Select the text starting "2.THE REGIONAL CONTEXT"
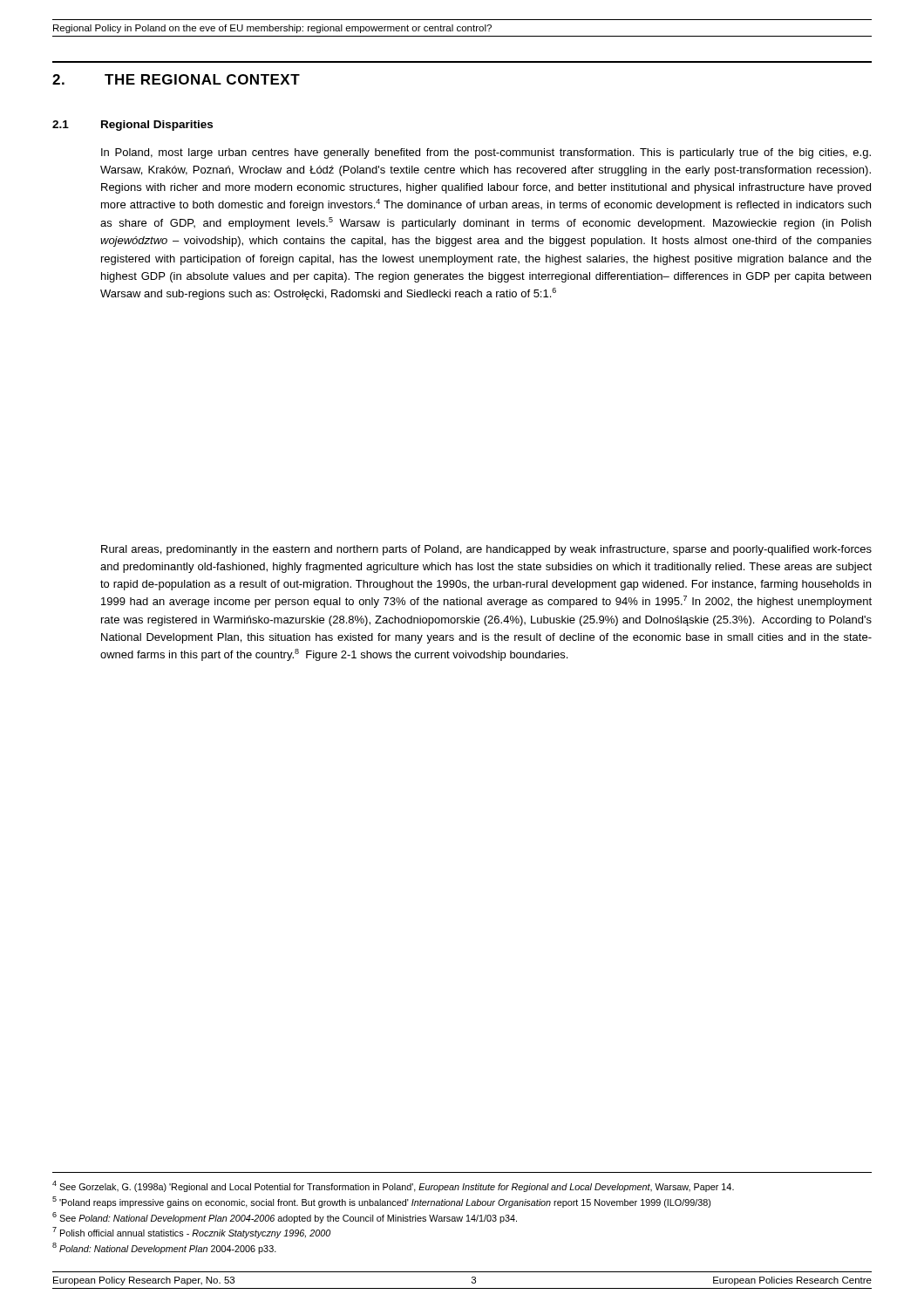 (176, 80)
